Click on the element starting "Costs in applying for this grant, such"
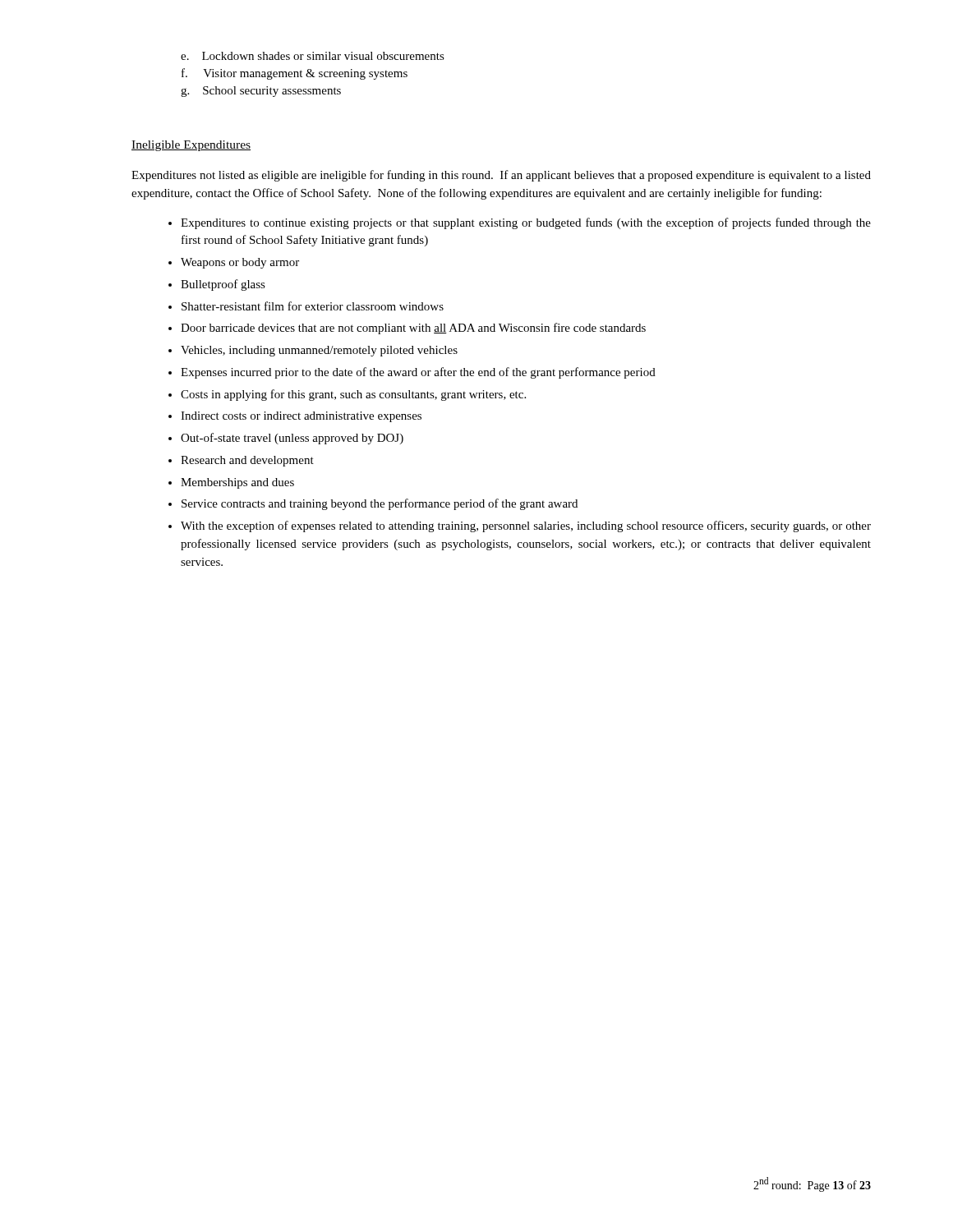This screenshot has width=953, height=1232. pyautogui.click(x=526, y=395)
